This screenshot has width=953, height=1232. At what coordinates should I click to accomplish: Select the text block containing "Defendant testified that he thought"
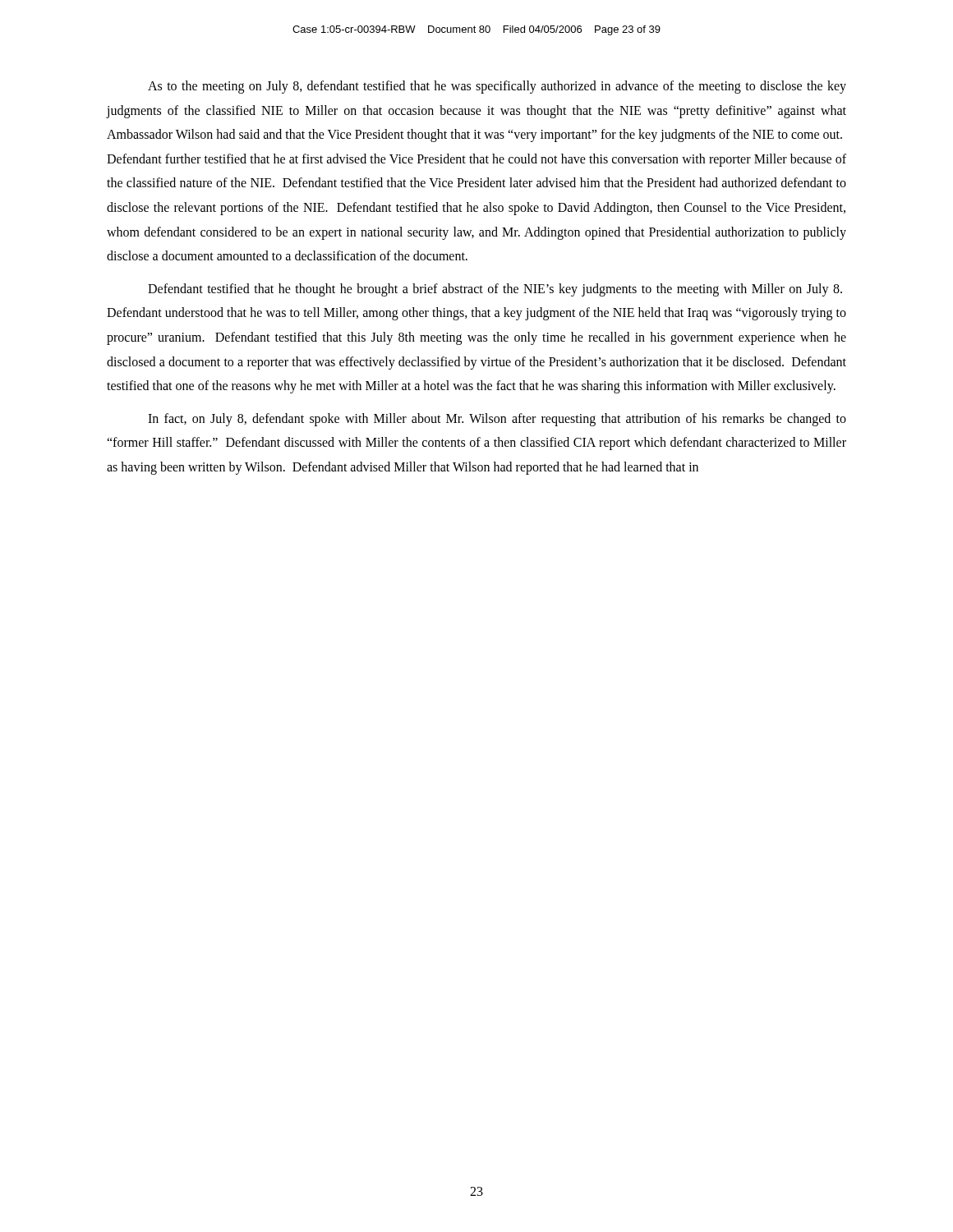pyautogui.click(x=476, y=337)
